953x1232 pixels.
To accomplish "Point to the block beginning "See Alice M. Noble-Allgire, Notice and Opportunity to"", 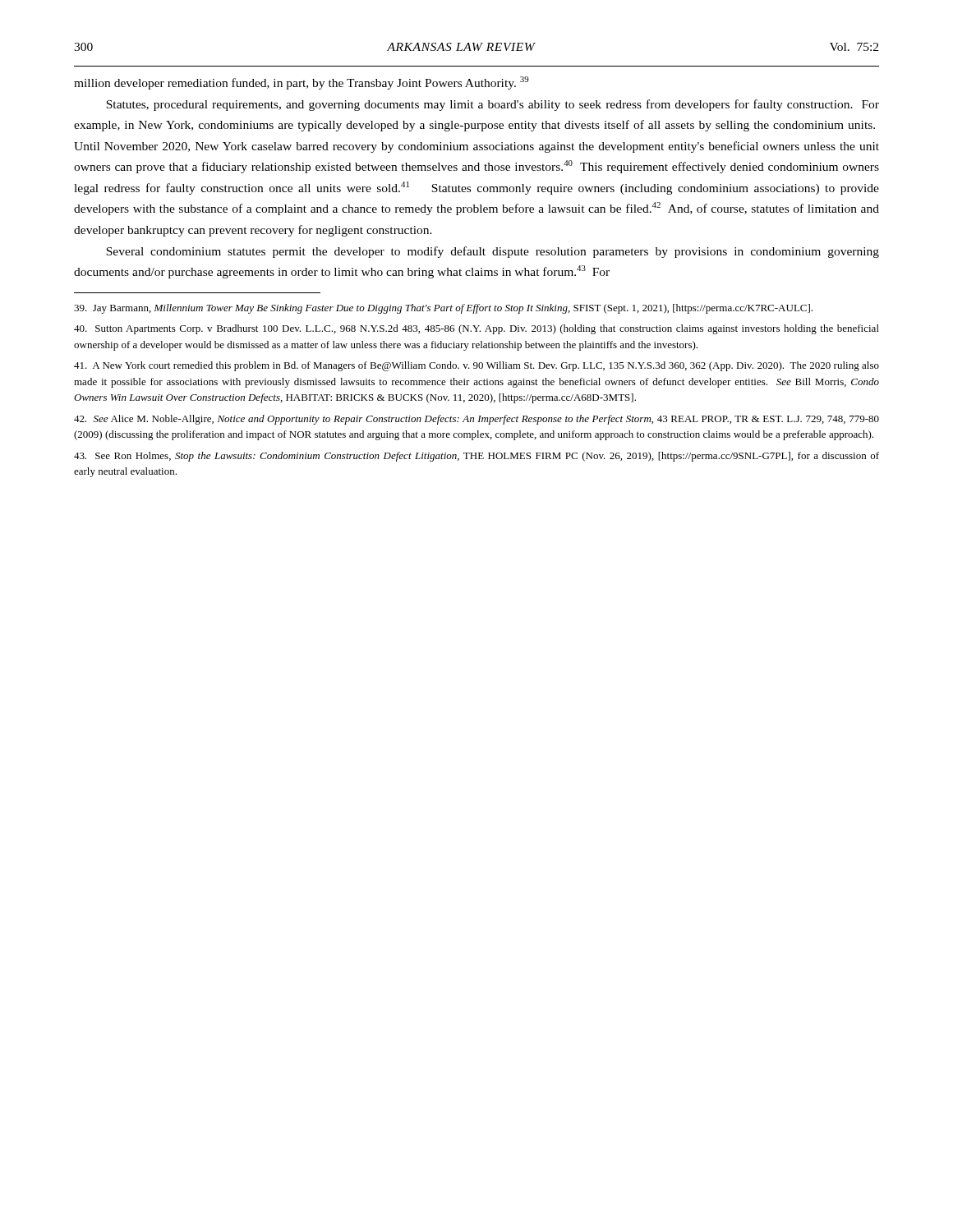I will 476,426.
